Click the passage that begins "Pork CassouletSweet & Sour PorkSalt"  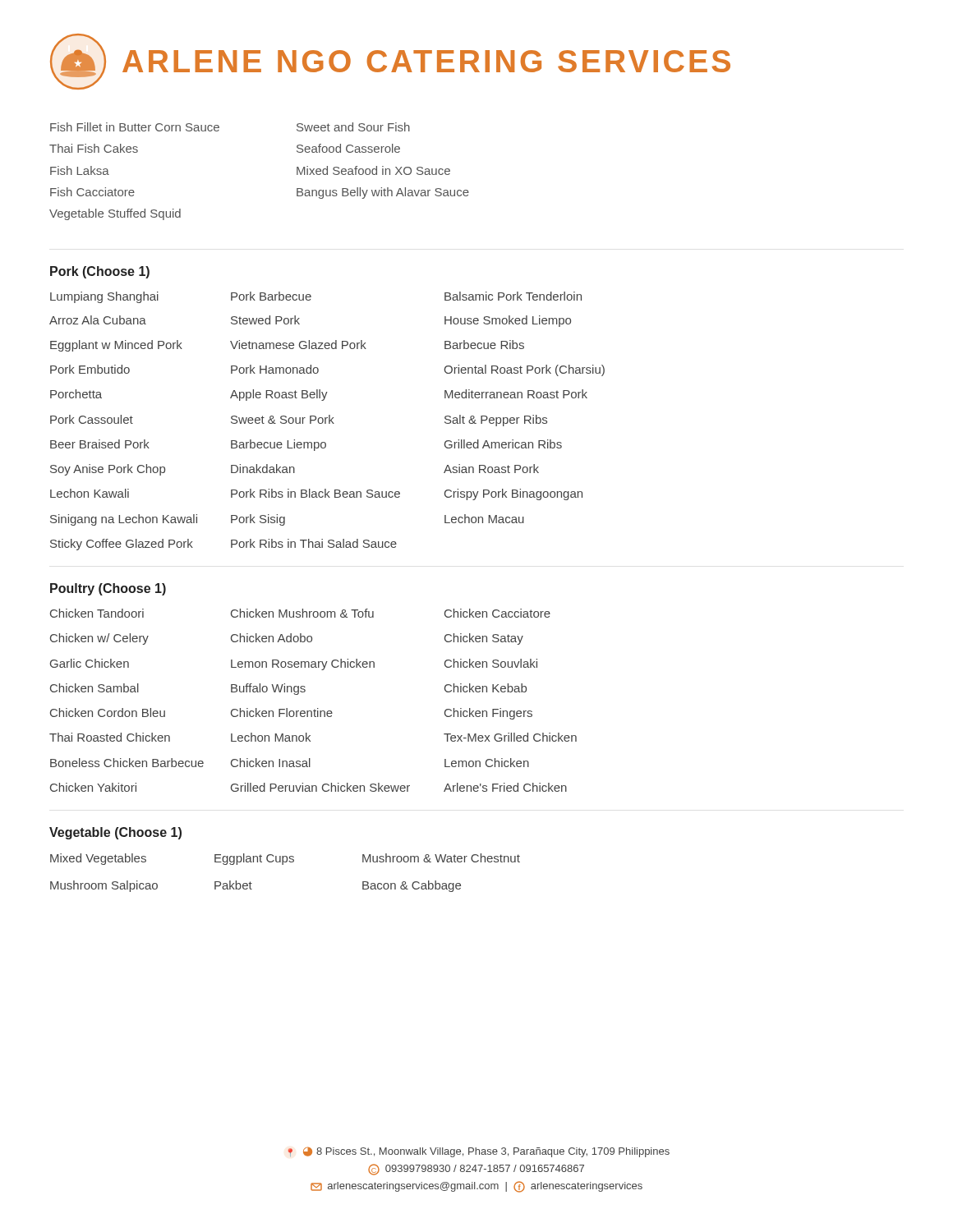(299, 421)
